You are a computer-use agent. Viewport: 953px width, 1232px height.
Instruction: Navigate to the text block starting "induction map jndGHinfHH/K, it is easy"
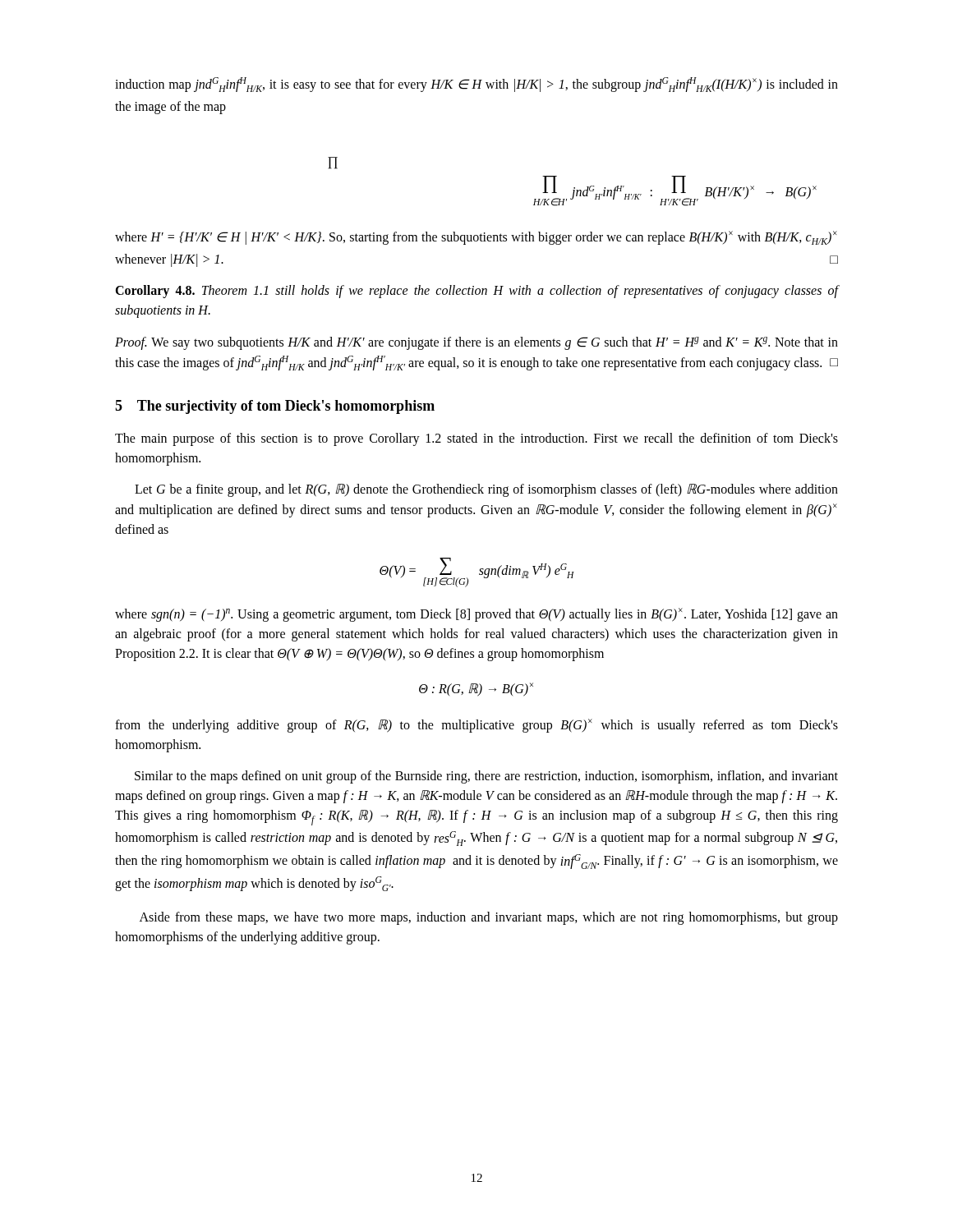(x=476, y=94)
